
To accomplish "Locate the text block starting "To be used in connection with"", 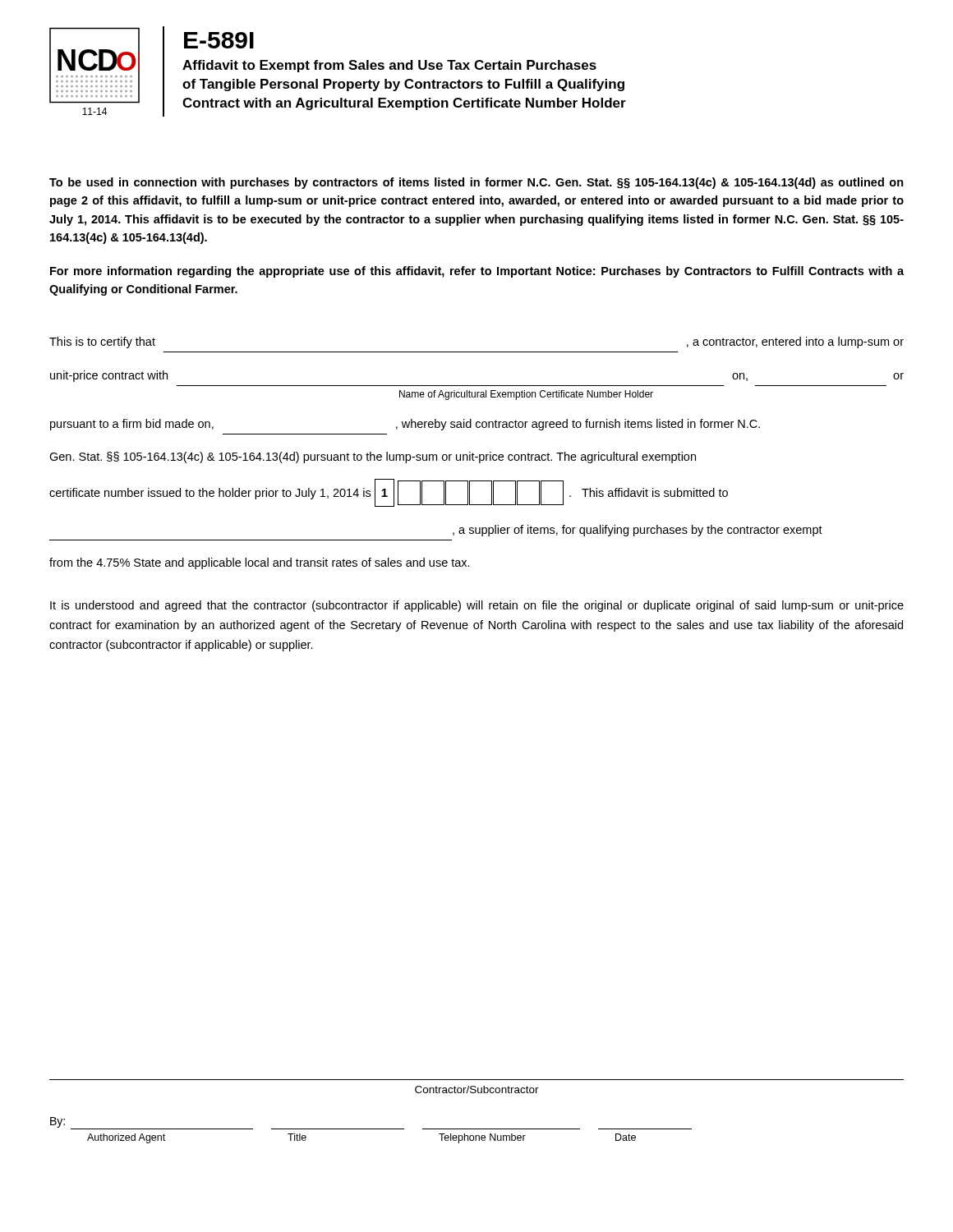I will coord(476,210).
